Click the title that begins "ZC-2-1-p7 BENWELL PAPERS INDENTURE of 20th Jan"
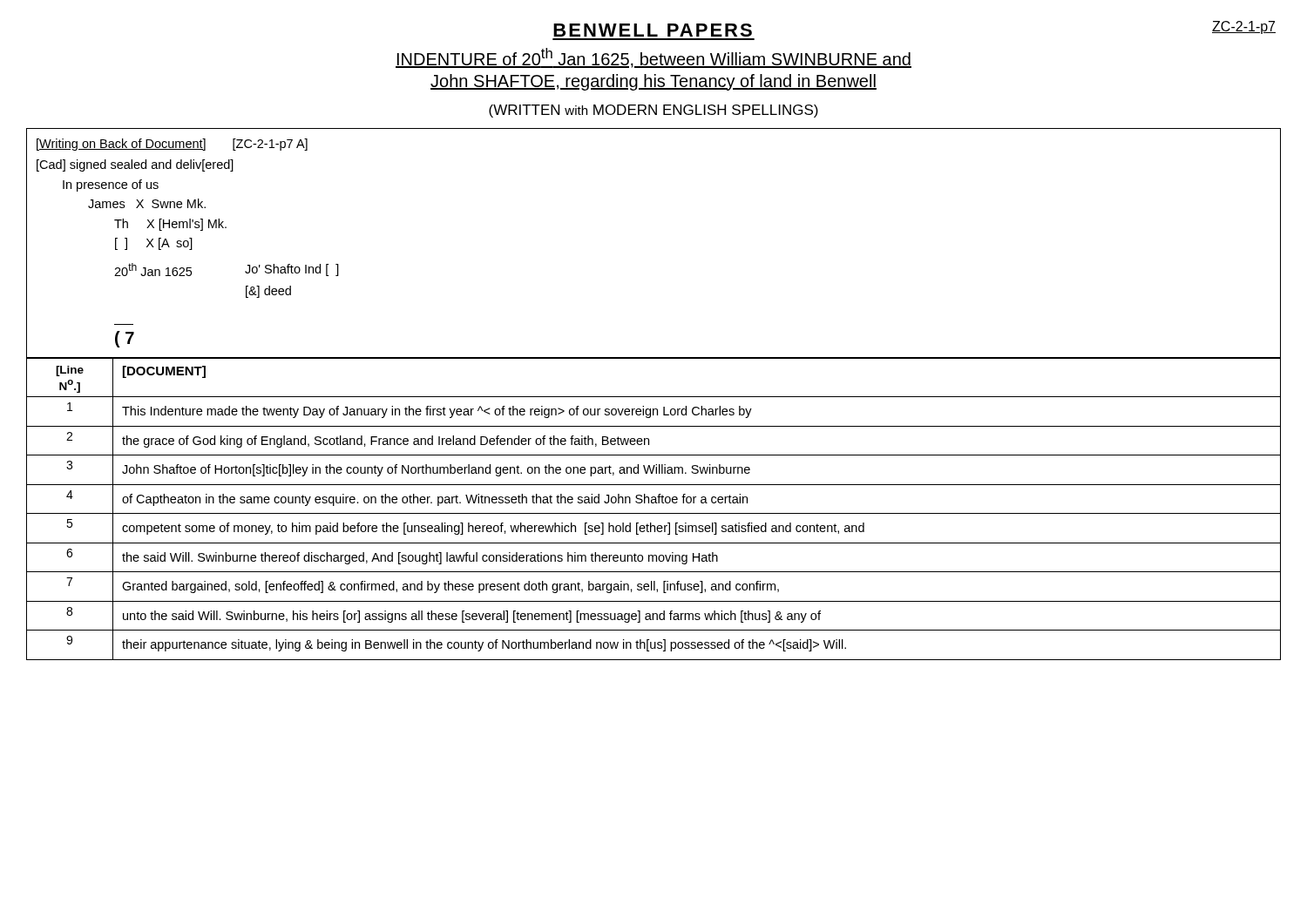This screenshot has width=1307, height=924. 654,55
